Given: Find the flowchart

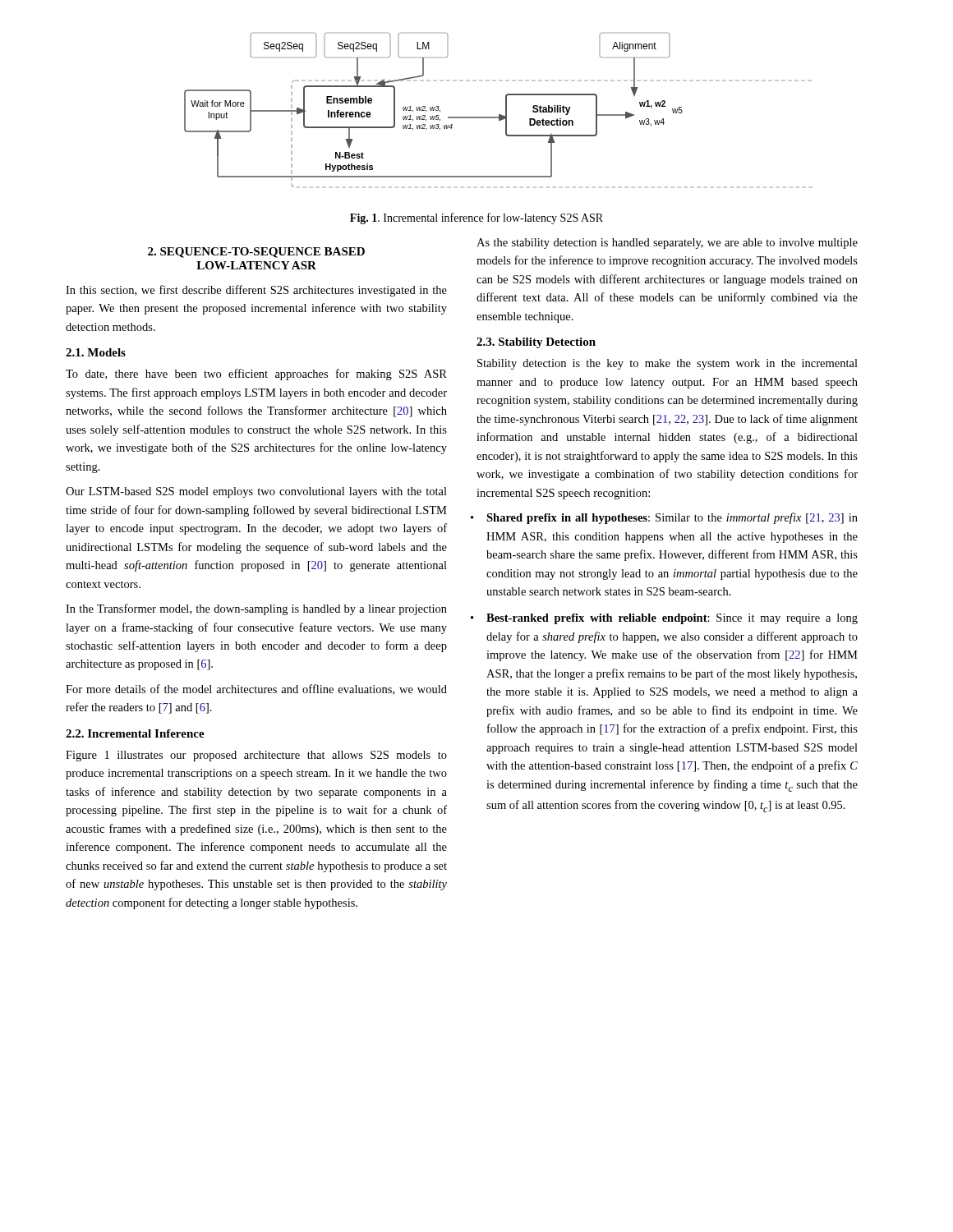Looking at the screenshot, I should click(476, 115).
